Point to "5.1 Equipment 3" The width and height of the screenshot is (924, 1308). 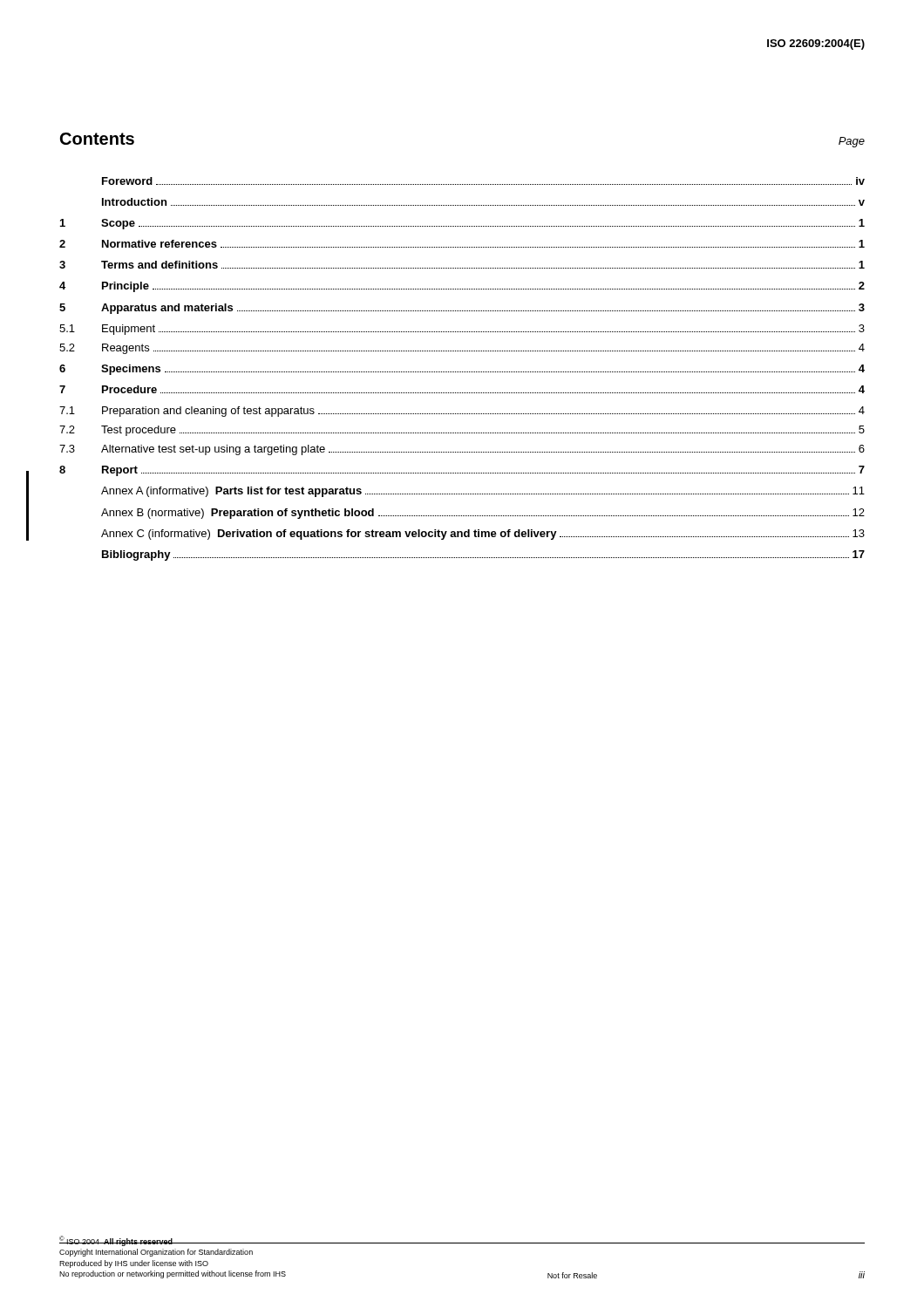coord(462,329)
